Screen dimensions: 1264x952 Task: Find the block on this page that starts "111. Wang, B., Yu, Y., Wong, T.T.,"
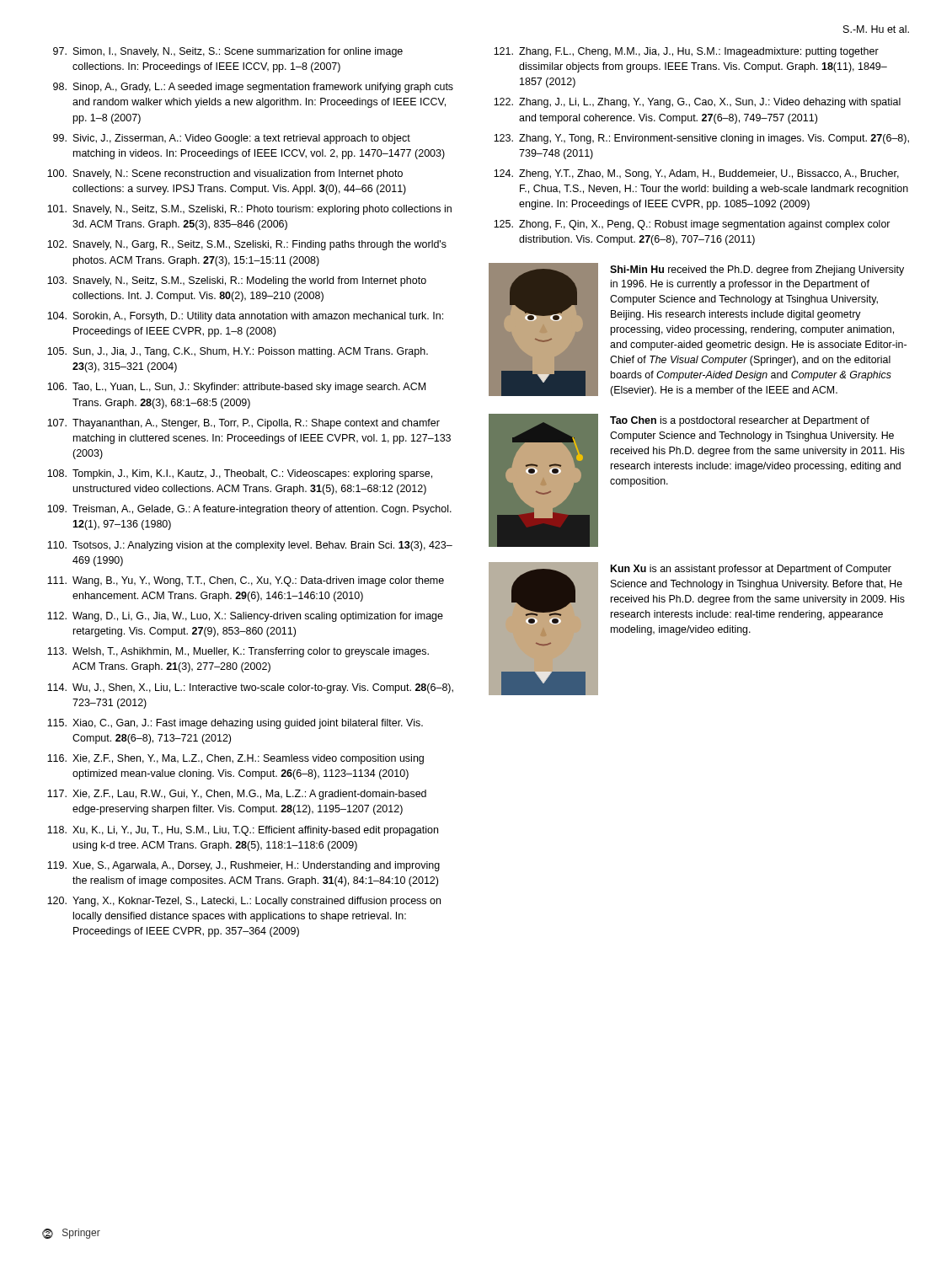click(x=249, y=588)
